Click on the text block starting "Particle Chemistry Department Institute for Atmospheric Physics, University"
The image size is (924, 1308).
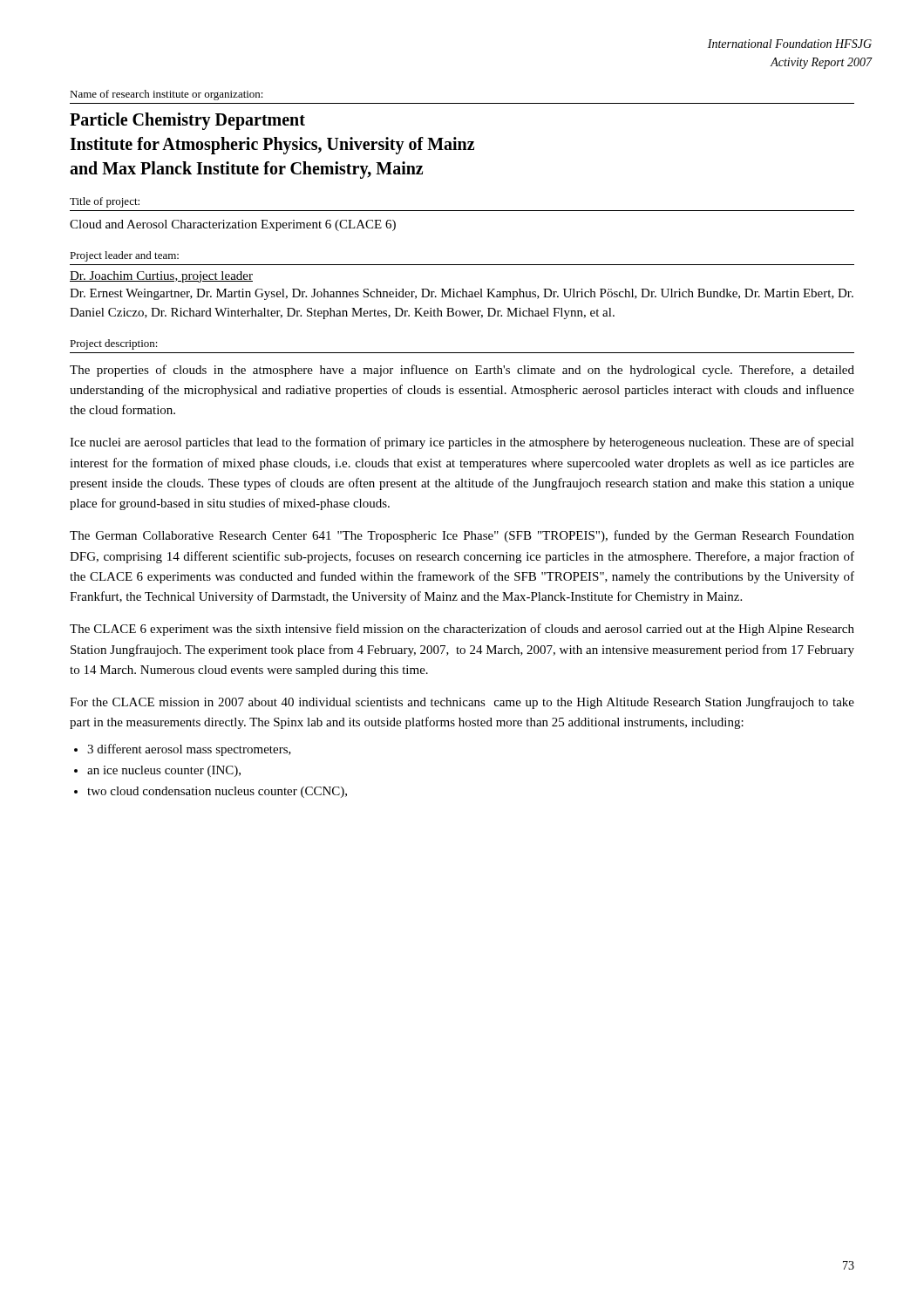[x=272, y=144]
